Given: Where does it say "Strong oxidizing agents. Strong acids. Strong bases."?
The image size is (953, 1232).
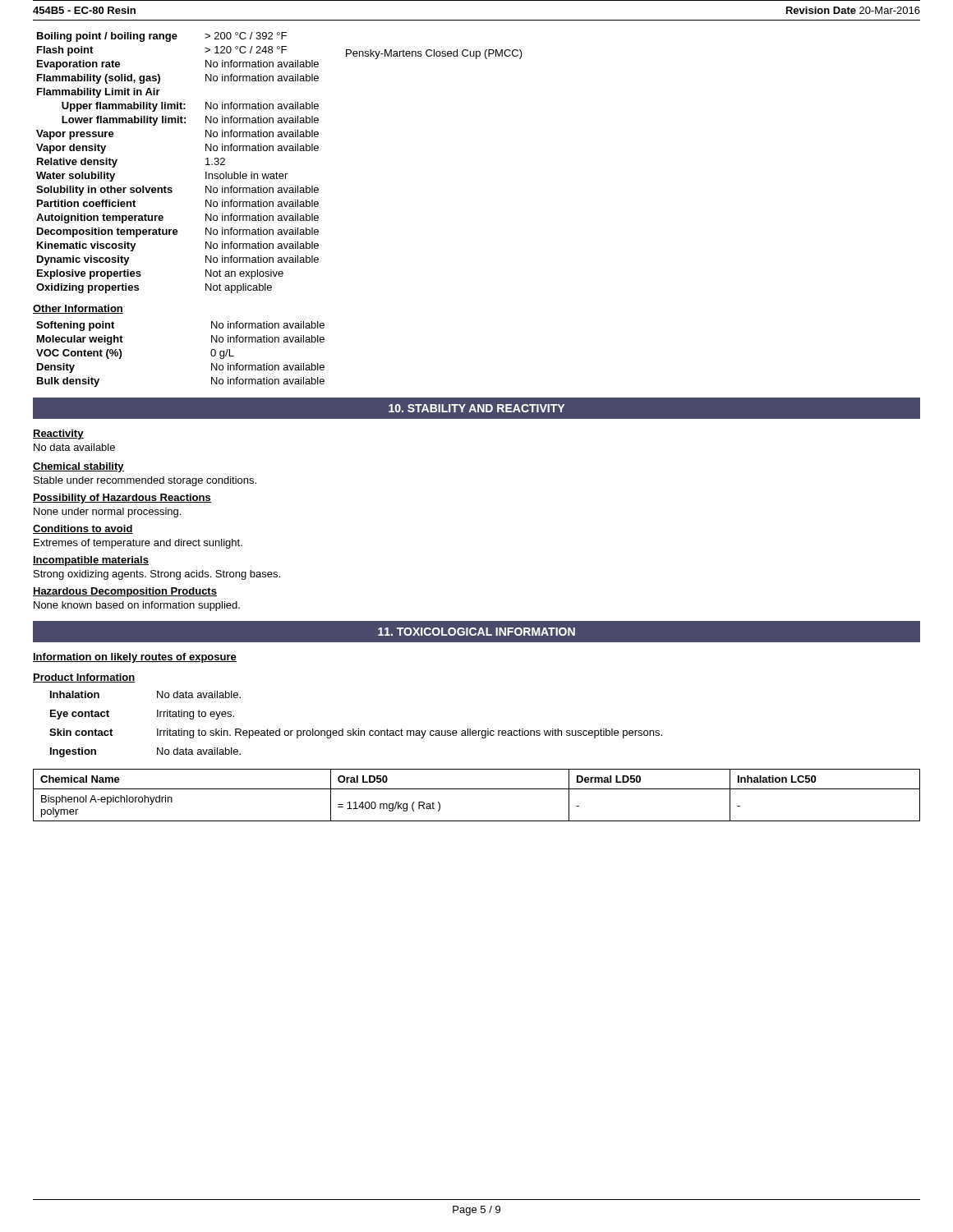Looking at the screenshot, I should (157, 574).
